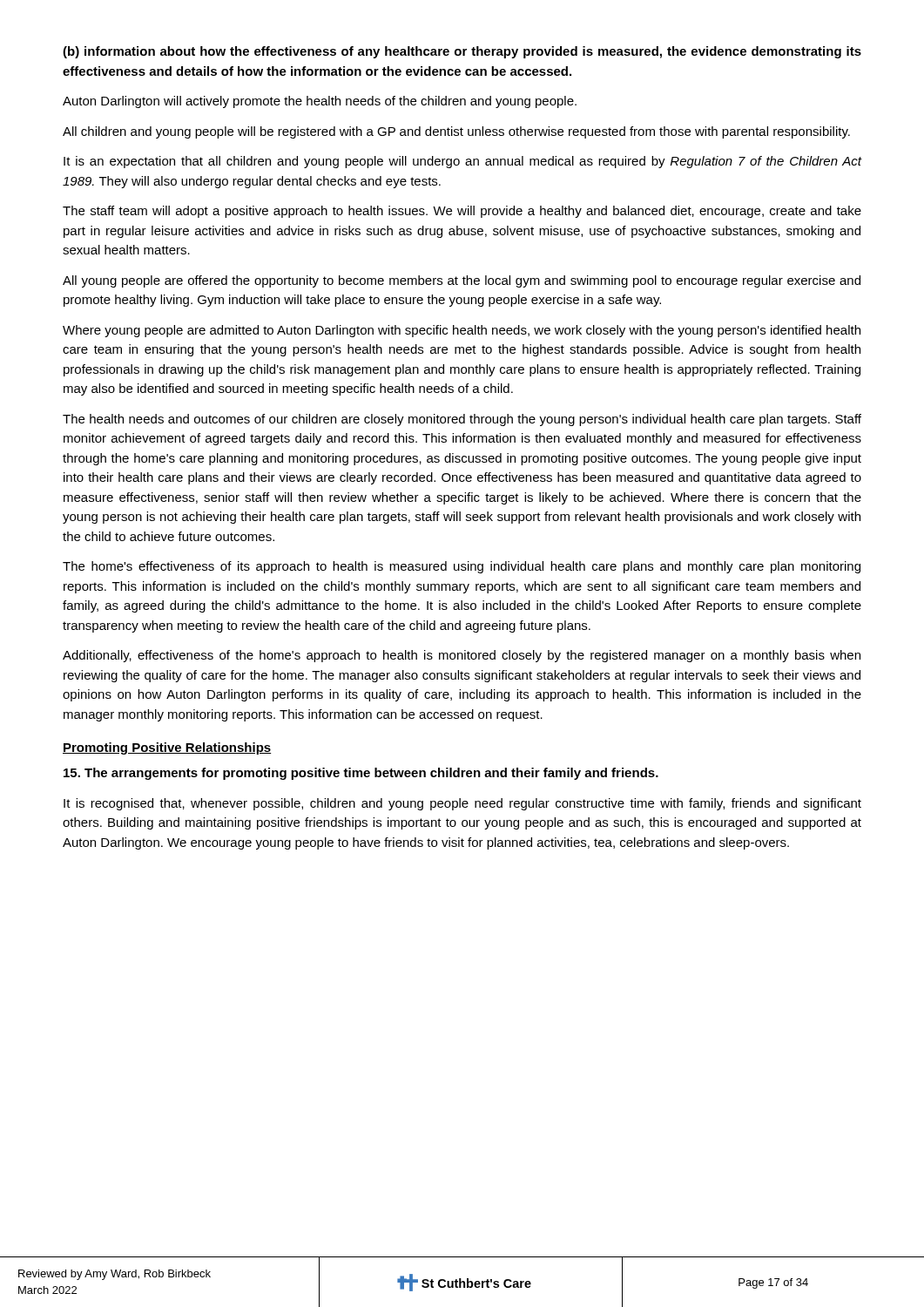Where is the passage that starts "The health needs and"?
The image size is (924, 1307).
pyautogui.click(x=462, y=477)
